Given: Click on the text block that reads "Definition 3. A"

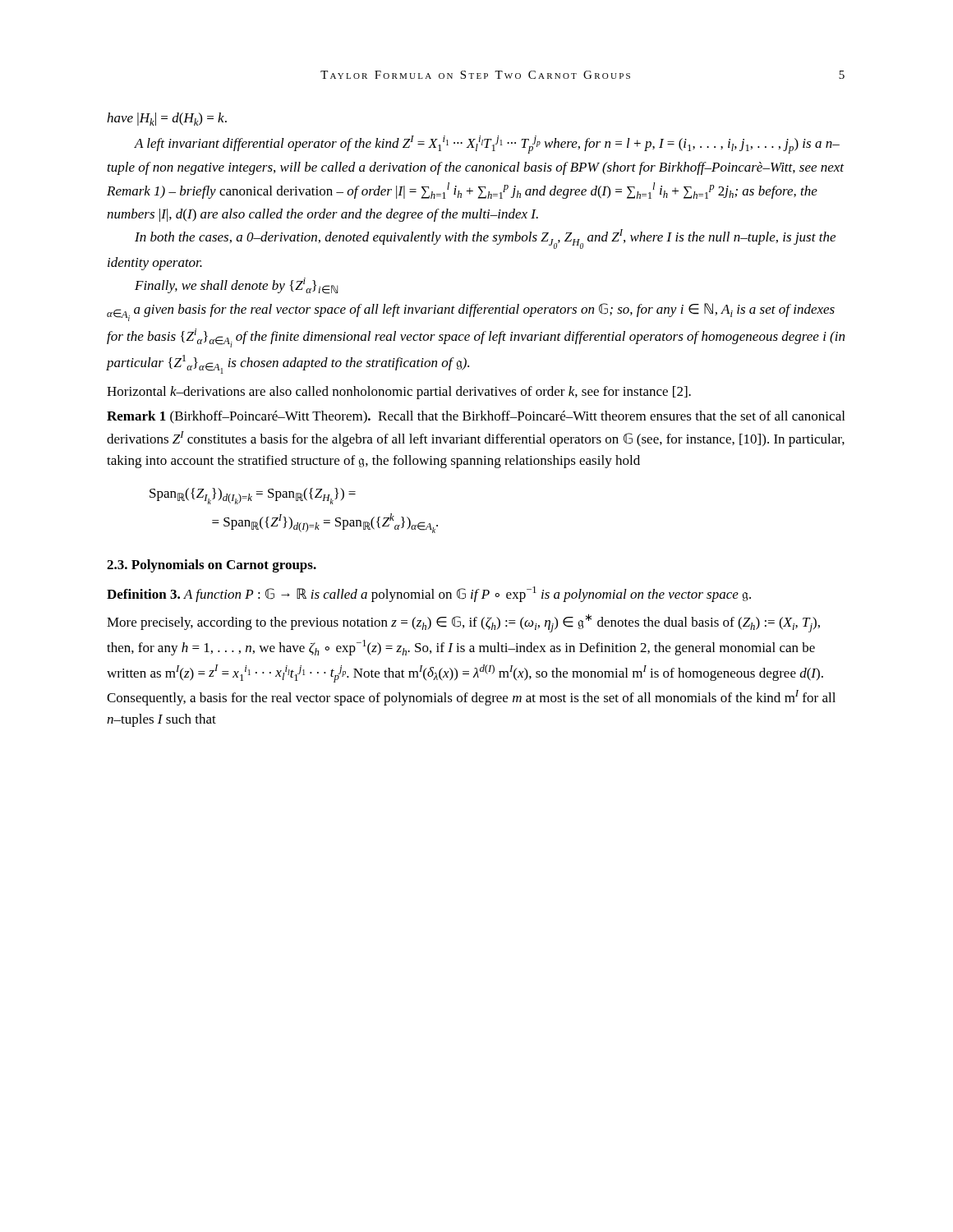Looking at the screenshot, I should click(x=476, y=594).
